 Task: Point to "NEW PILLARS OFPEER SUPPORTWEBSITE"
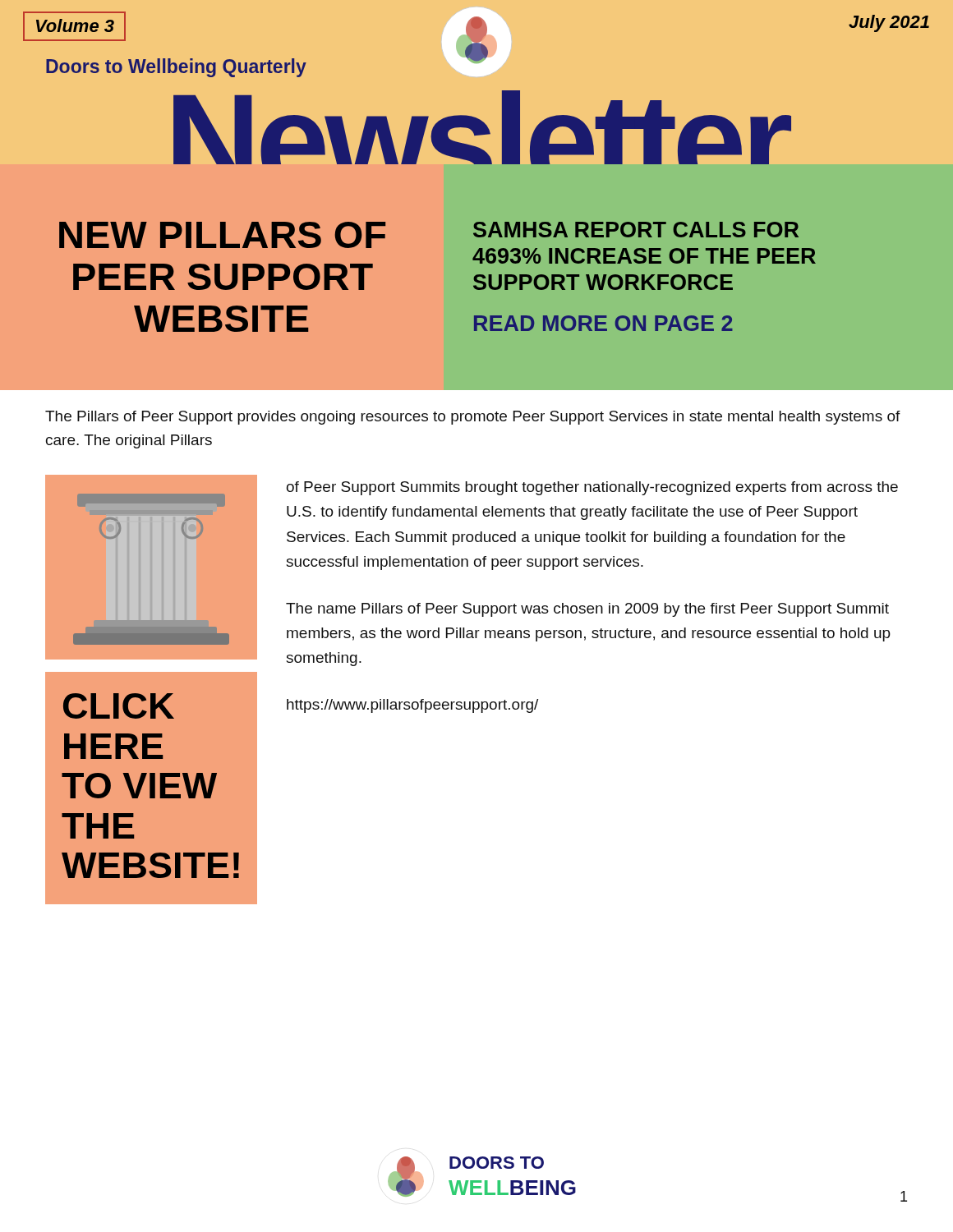click(x=222, y=276)
